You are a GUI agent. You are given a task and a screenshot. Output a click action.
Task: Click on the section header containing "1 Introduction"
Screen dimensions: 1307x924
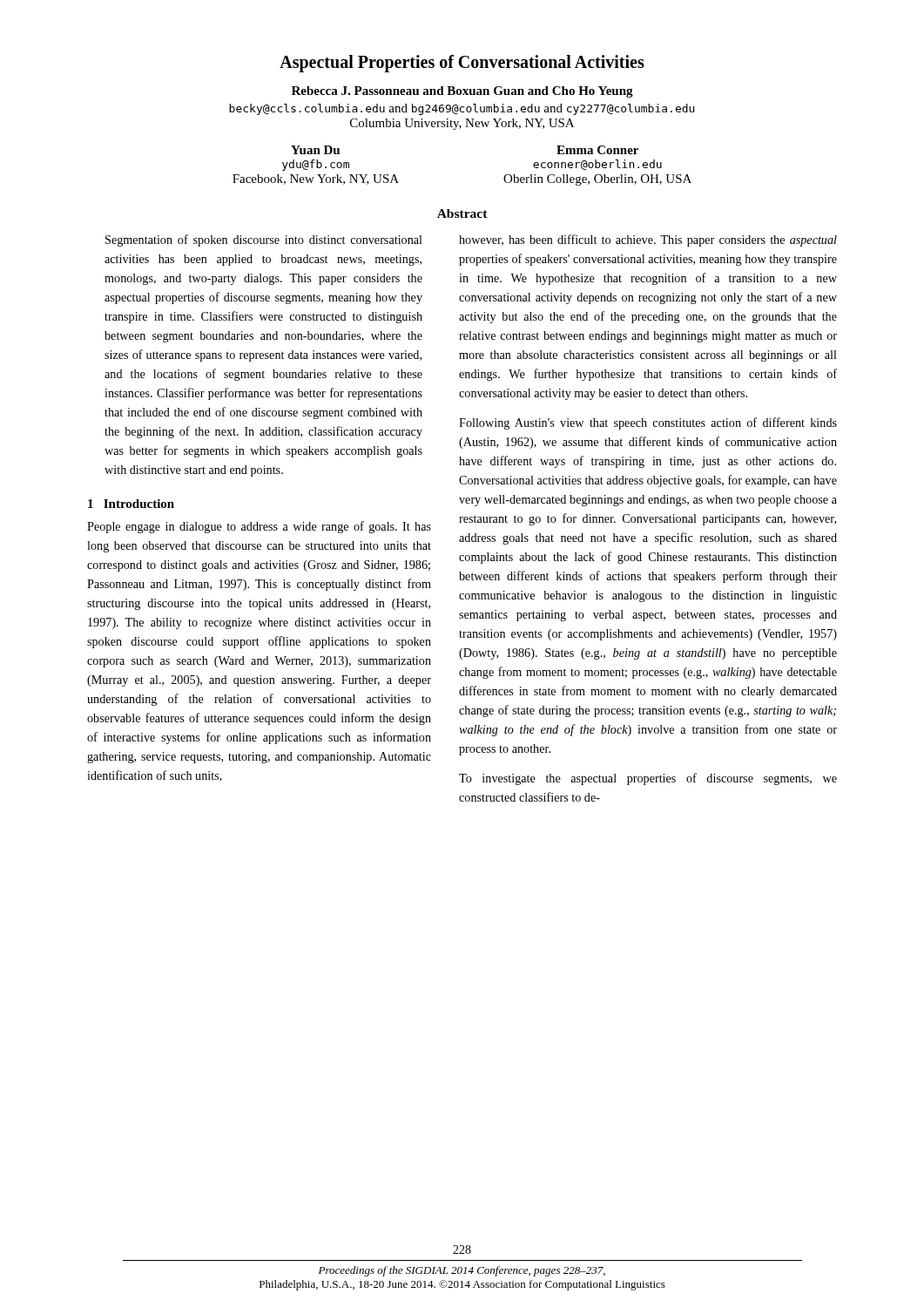click(131, 504)
